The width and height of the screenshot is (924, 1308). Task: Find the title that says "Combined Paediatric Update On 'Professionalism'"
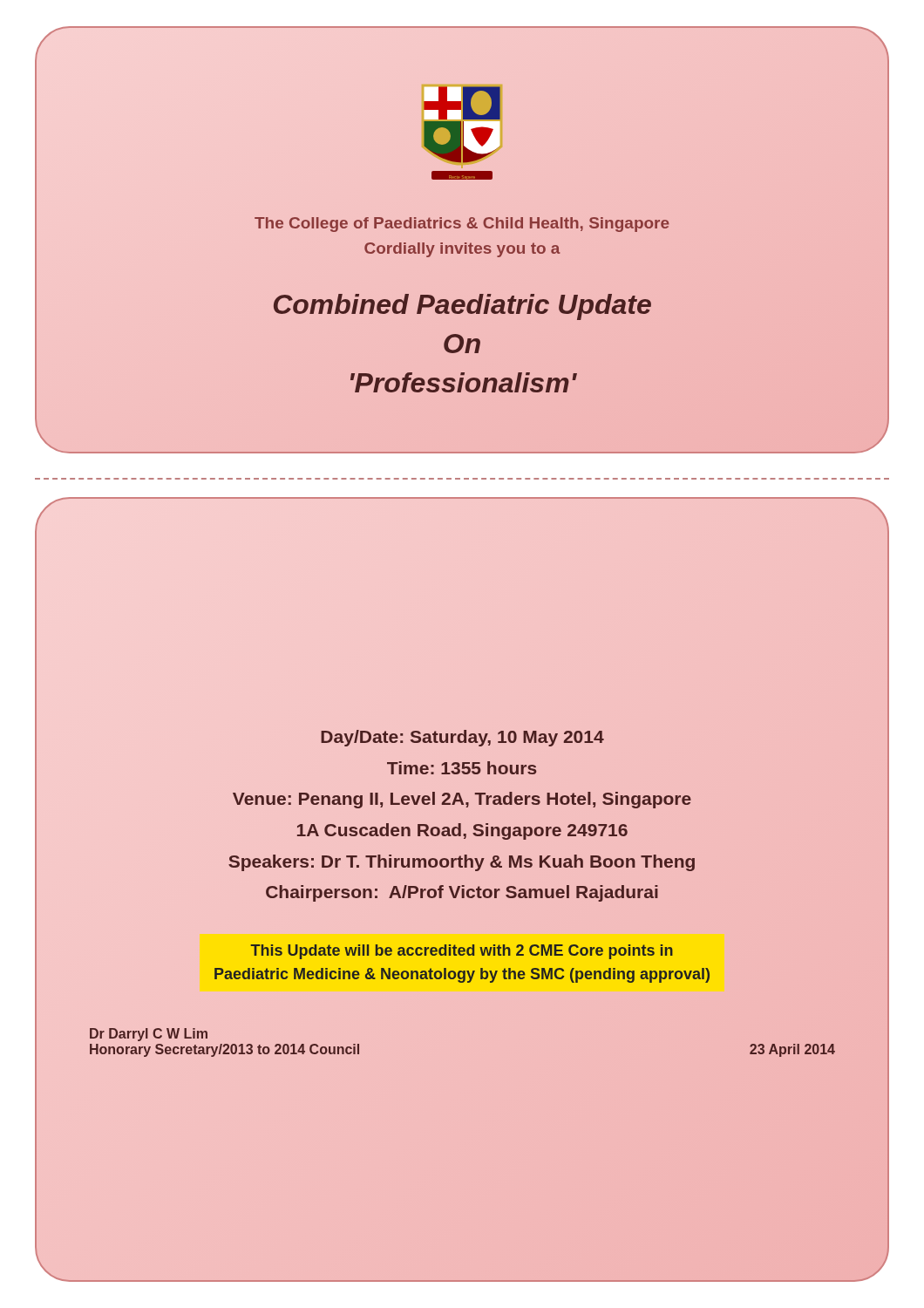pyautogui.click(x=462, y=344)
